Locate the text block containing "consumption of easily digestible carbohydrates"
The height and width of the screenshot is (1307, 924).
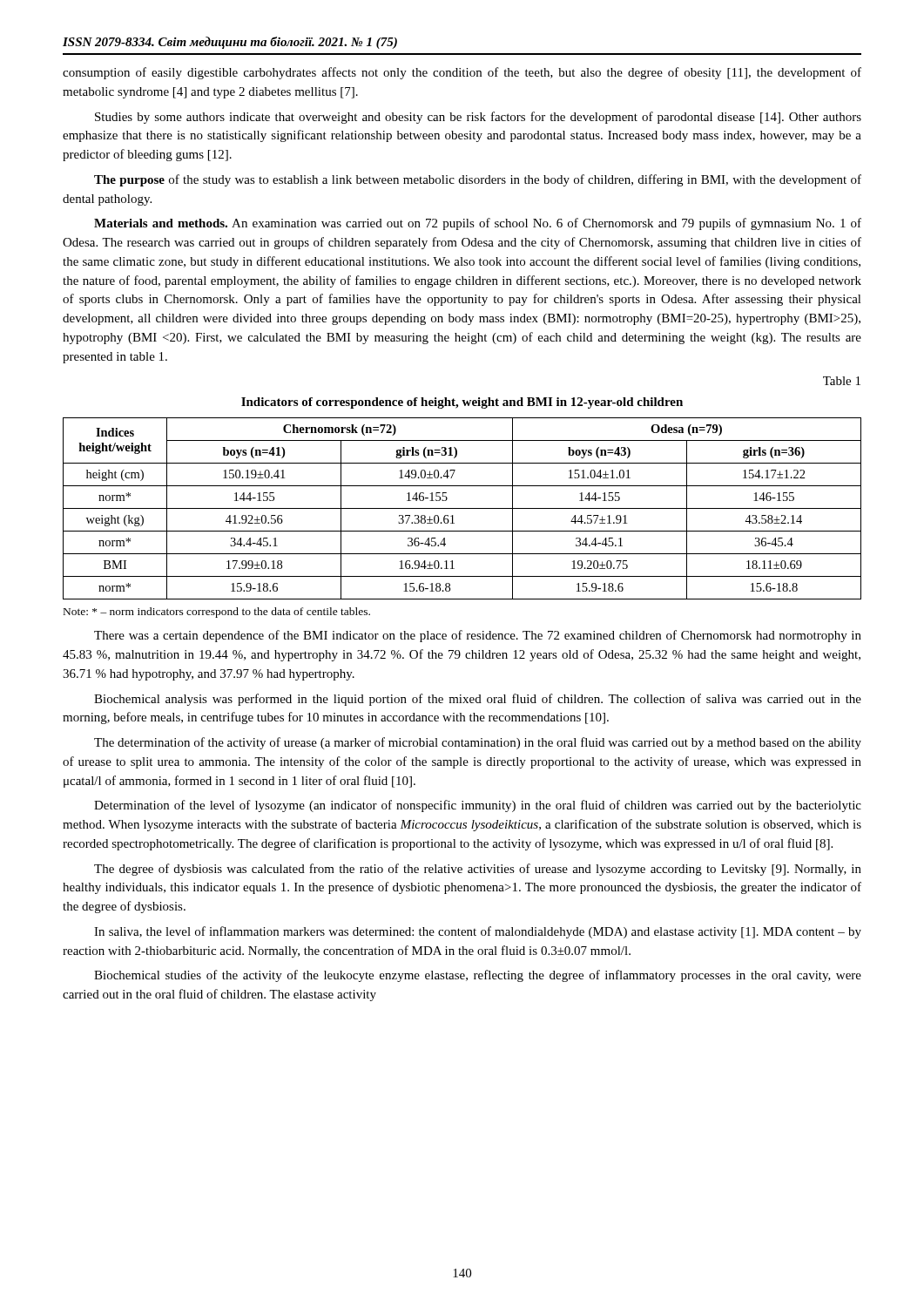coord(462,83)
